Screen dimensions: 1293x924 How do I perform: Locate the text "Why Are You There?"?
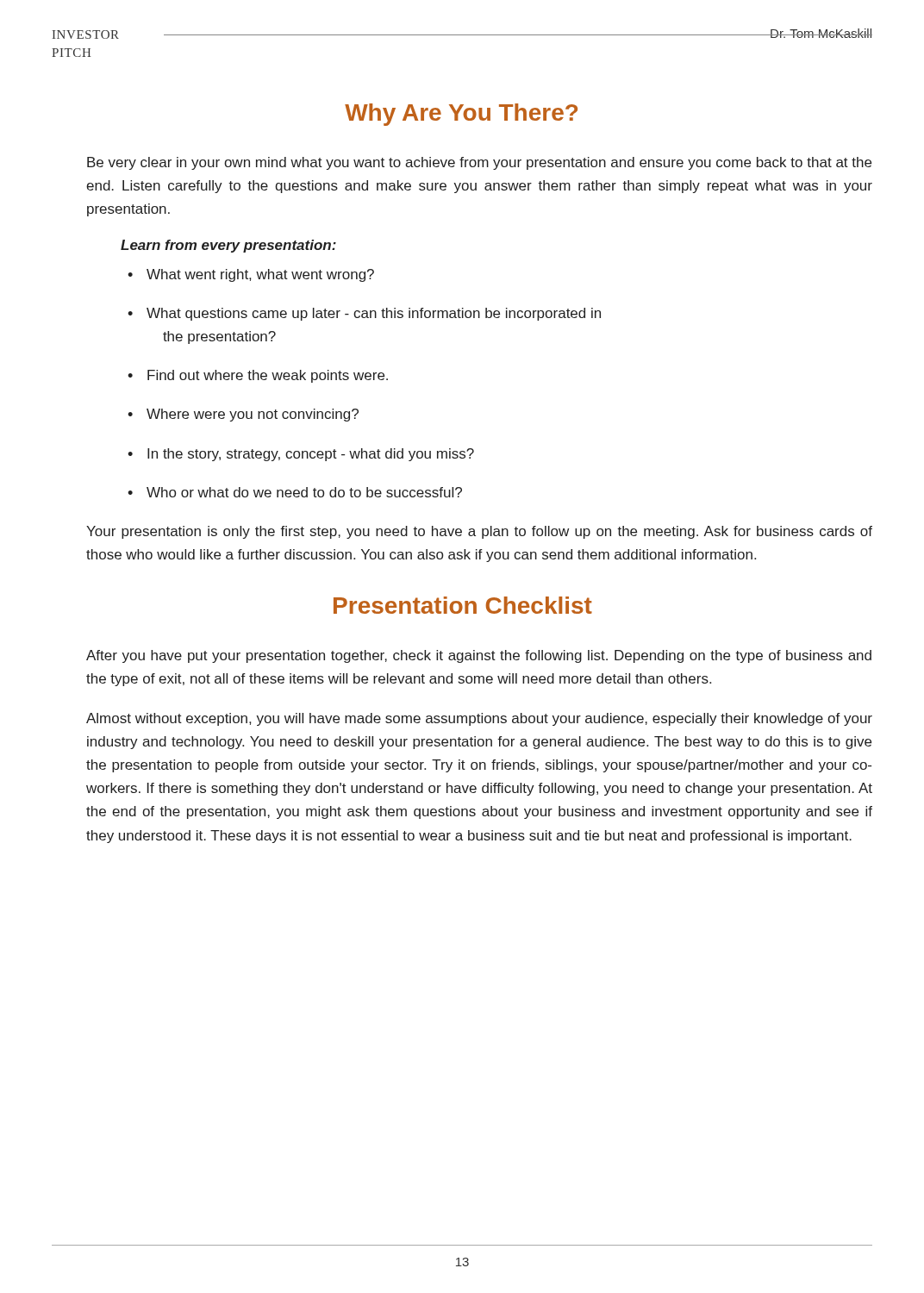pos(462,113)
